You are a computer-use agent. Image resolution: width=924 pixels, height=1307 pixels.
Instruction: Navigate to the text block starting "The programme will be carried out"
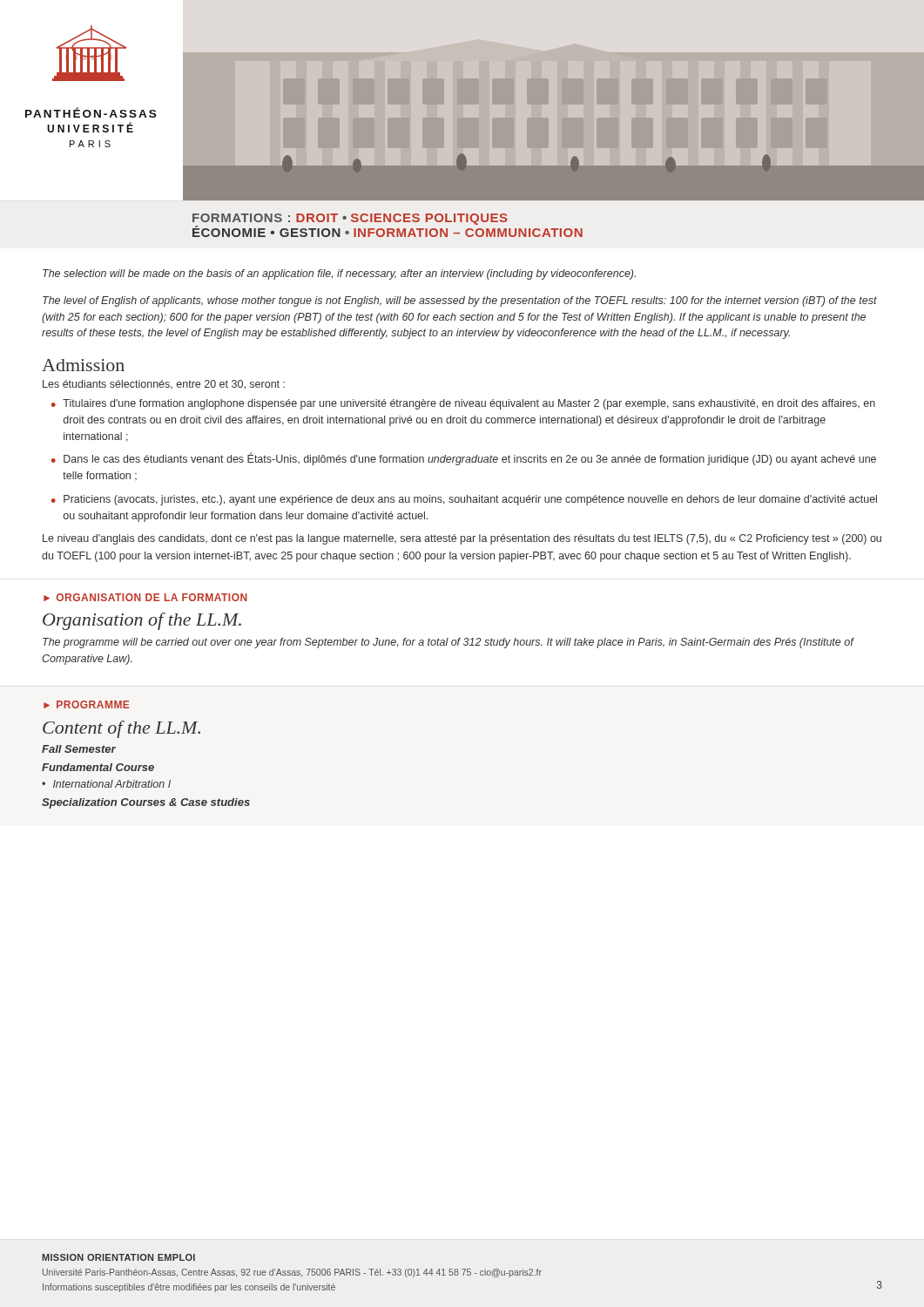(x=447, y=651)
